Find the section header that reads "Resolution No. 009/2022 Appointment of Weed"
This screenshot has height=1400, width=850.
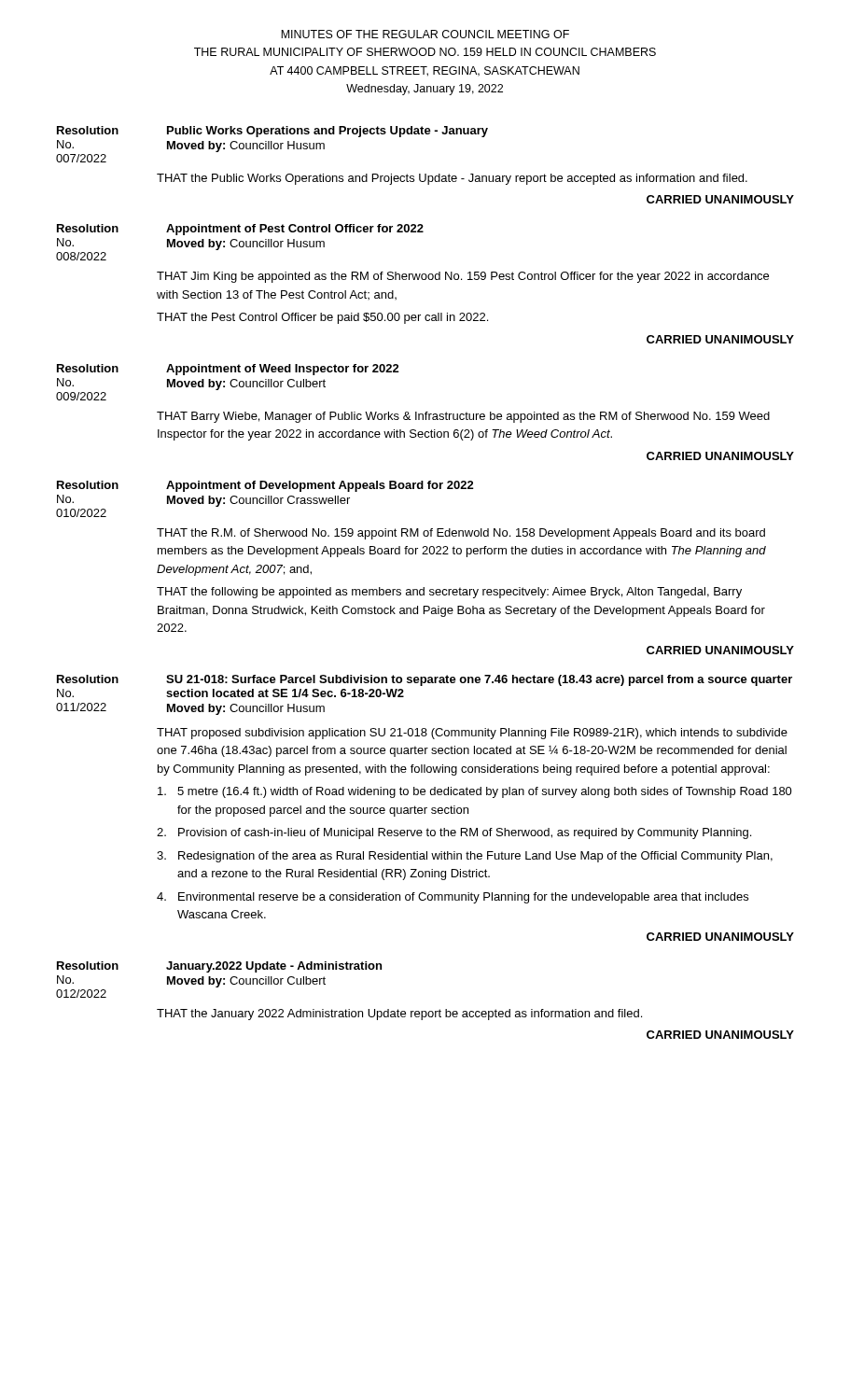228,370
